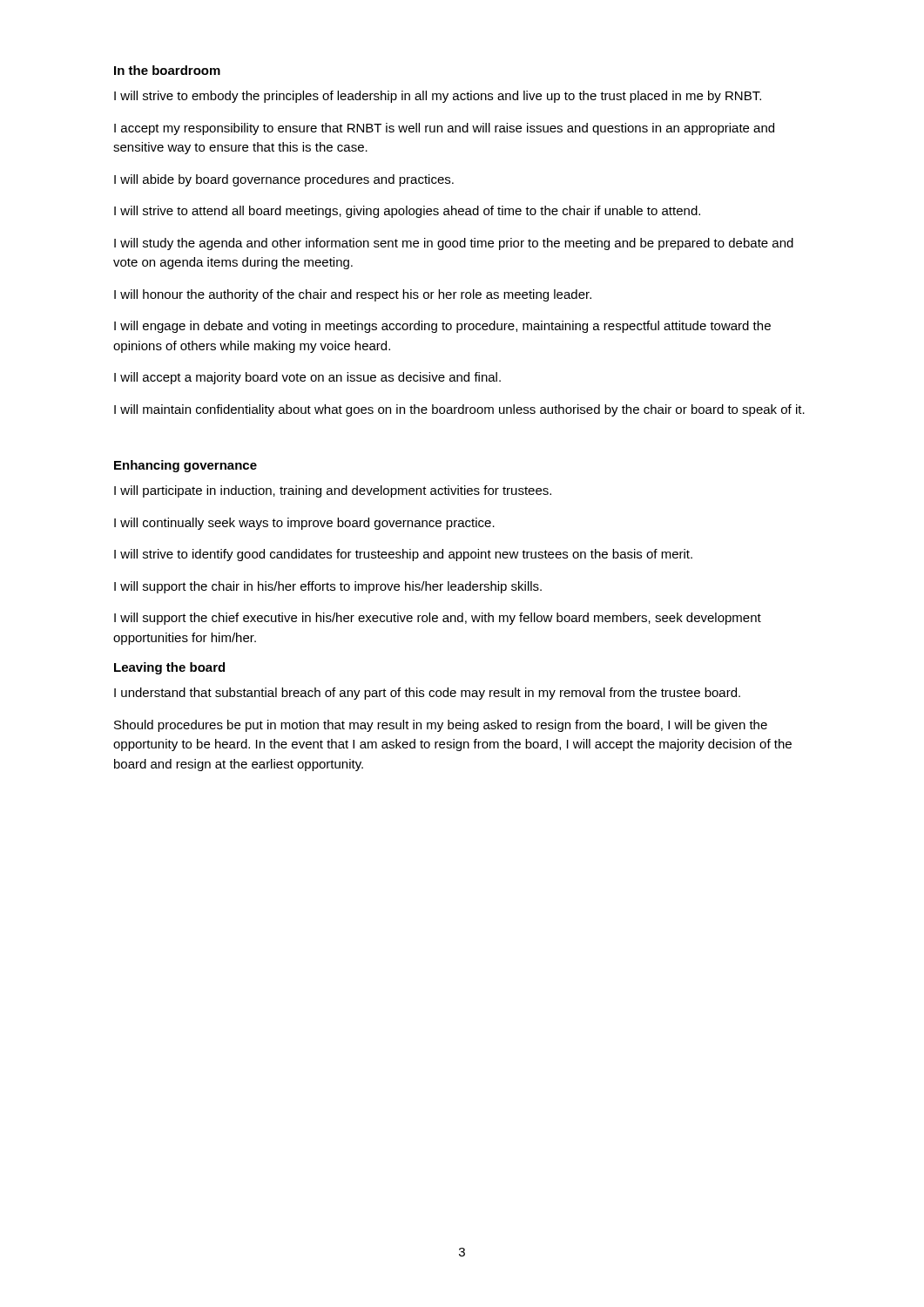Screen dimensions: 1307x924
Task: Click on the text block that says "I will engage in"
Action: click(442, 335)
